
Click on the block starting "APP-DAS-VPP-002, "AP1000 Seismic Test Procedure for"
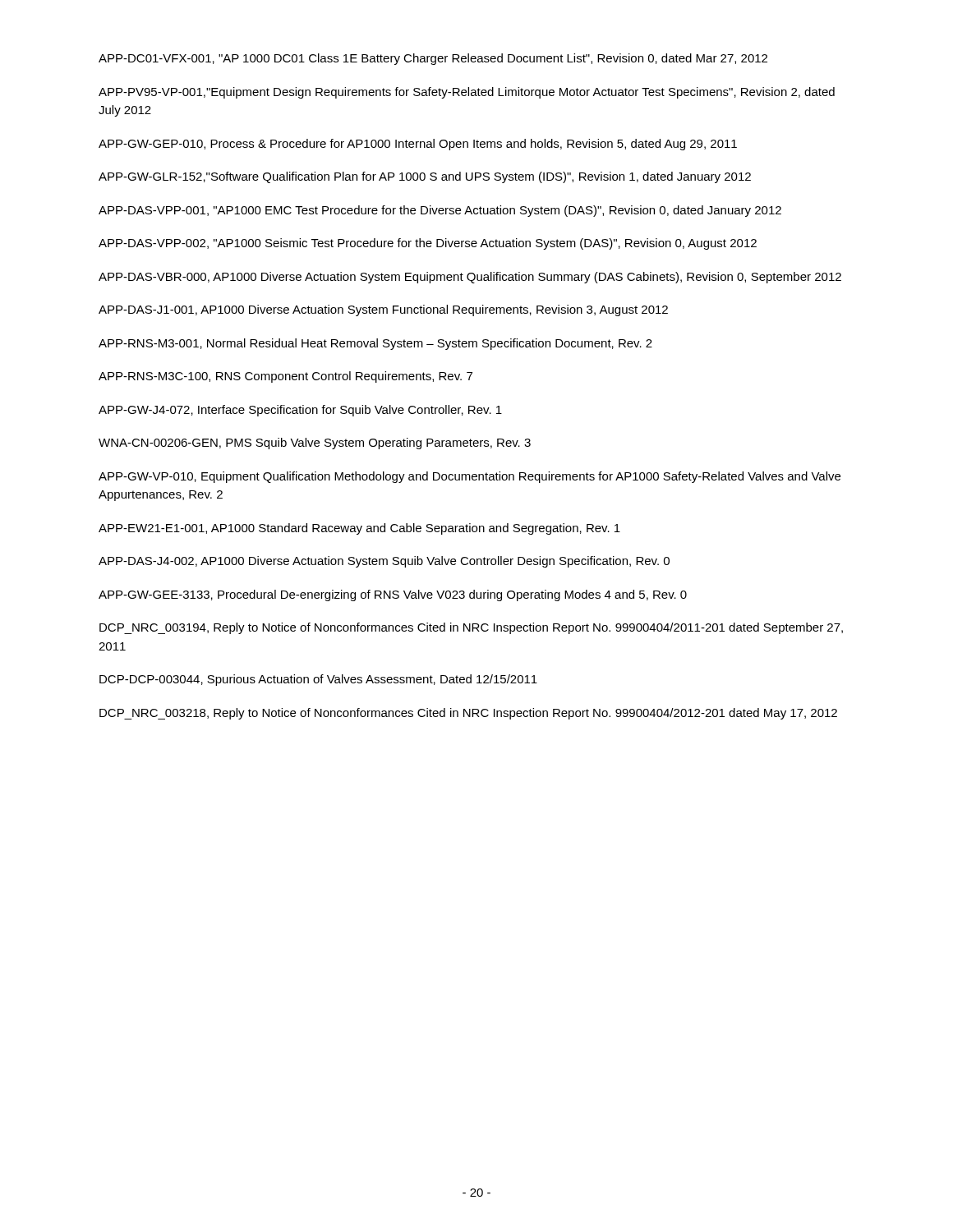(428, 243)
